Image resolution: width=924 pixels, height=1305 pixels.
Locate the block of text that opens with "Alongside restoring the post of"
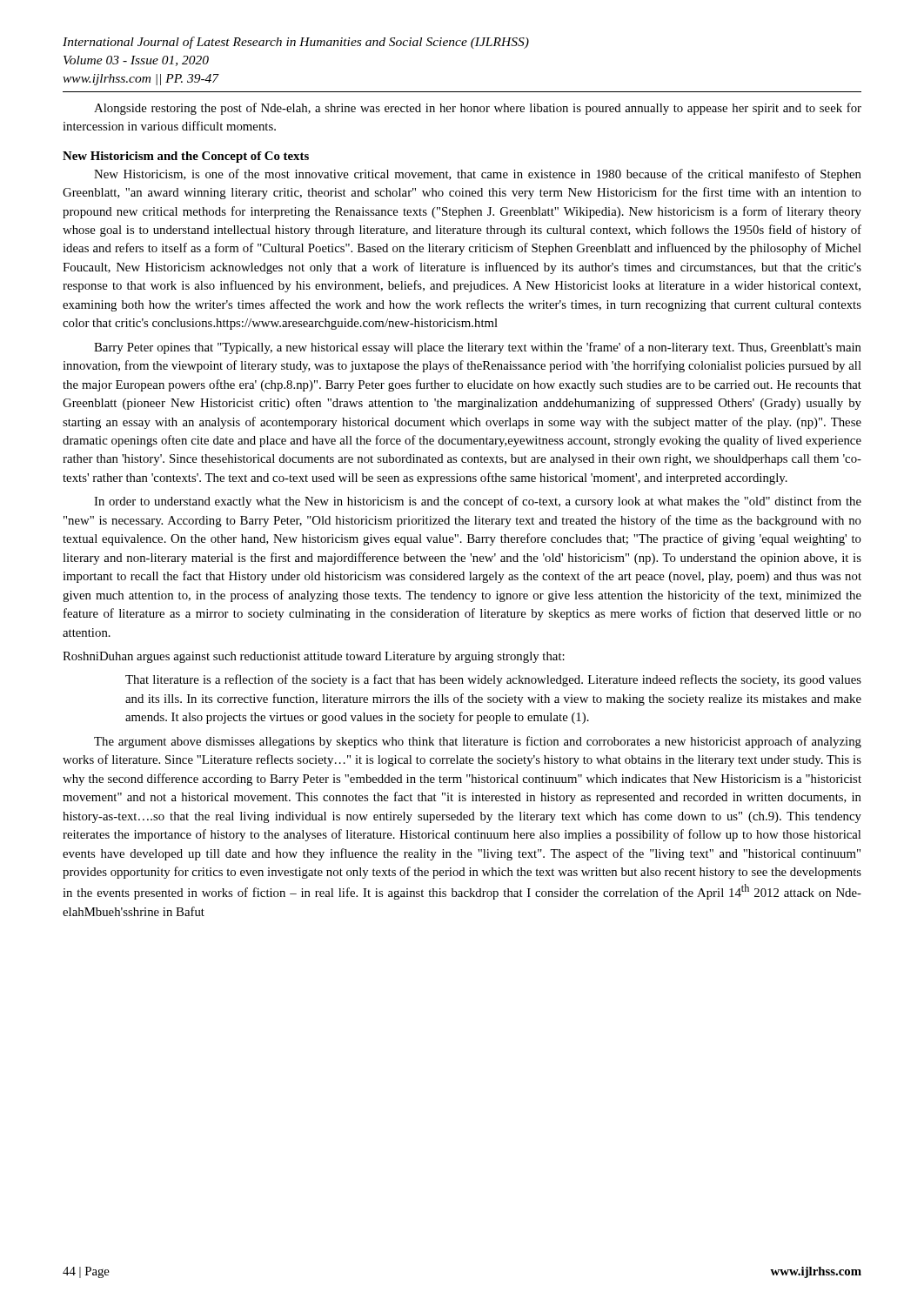pos(462,117)
